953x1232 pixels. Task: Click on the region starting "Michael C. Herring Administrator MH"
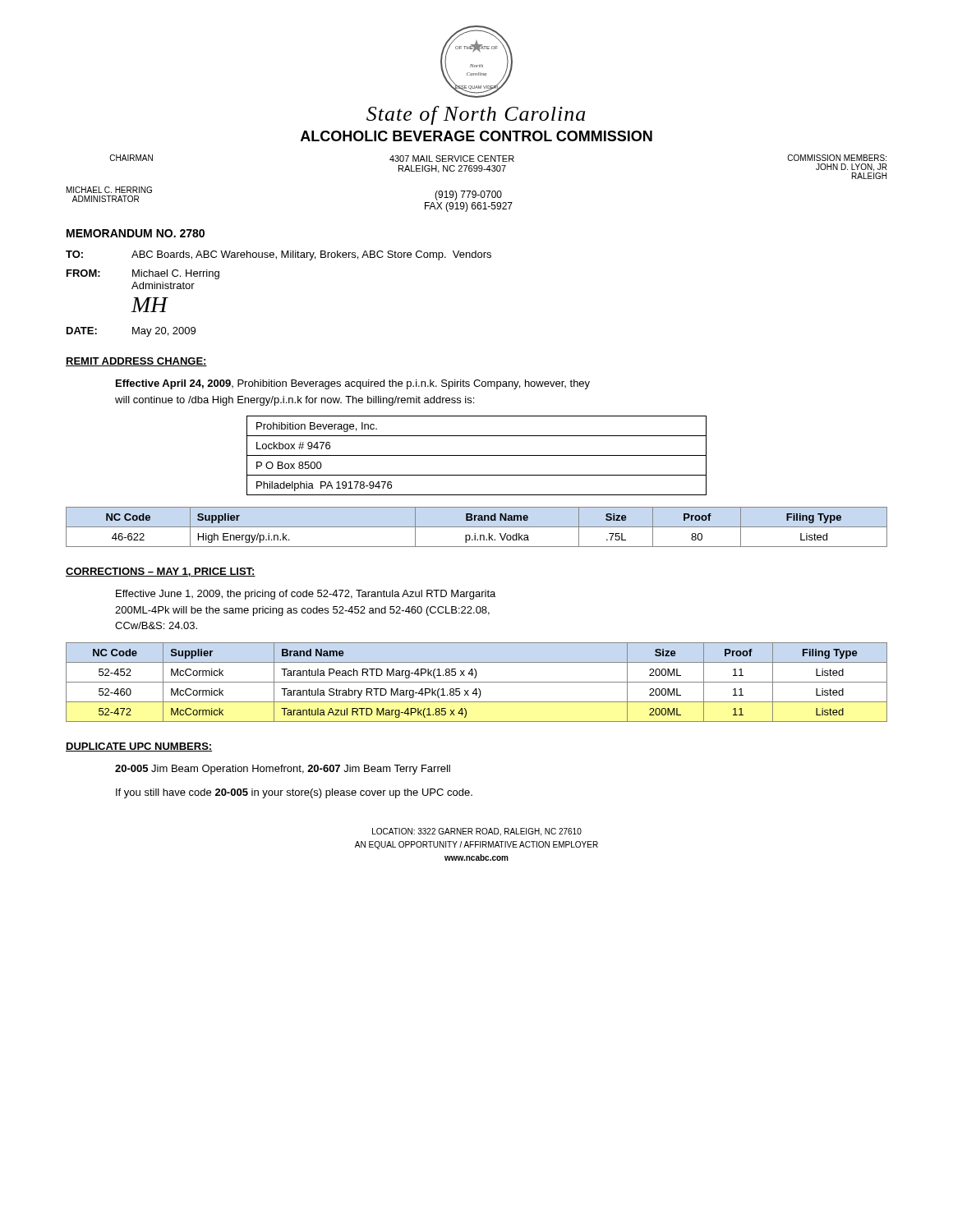point(176,292)
